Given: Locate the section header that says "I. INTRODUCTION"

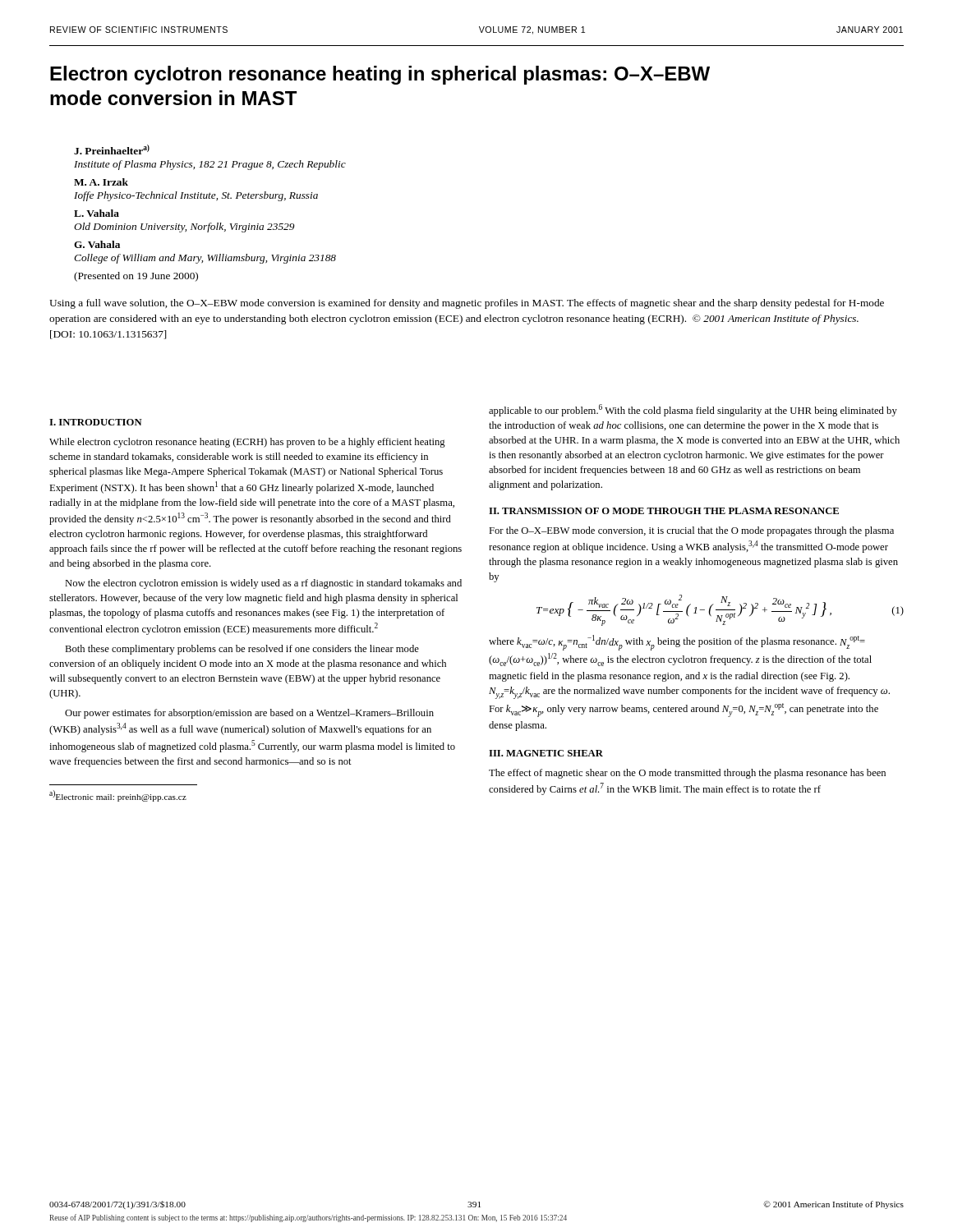Looking at the screenshot, I should tap(95, 422).
